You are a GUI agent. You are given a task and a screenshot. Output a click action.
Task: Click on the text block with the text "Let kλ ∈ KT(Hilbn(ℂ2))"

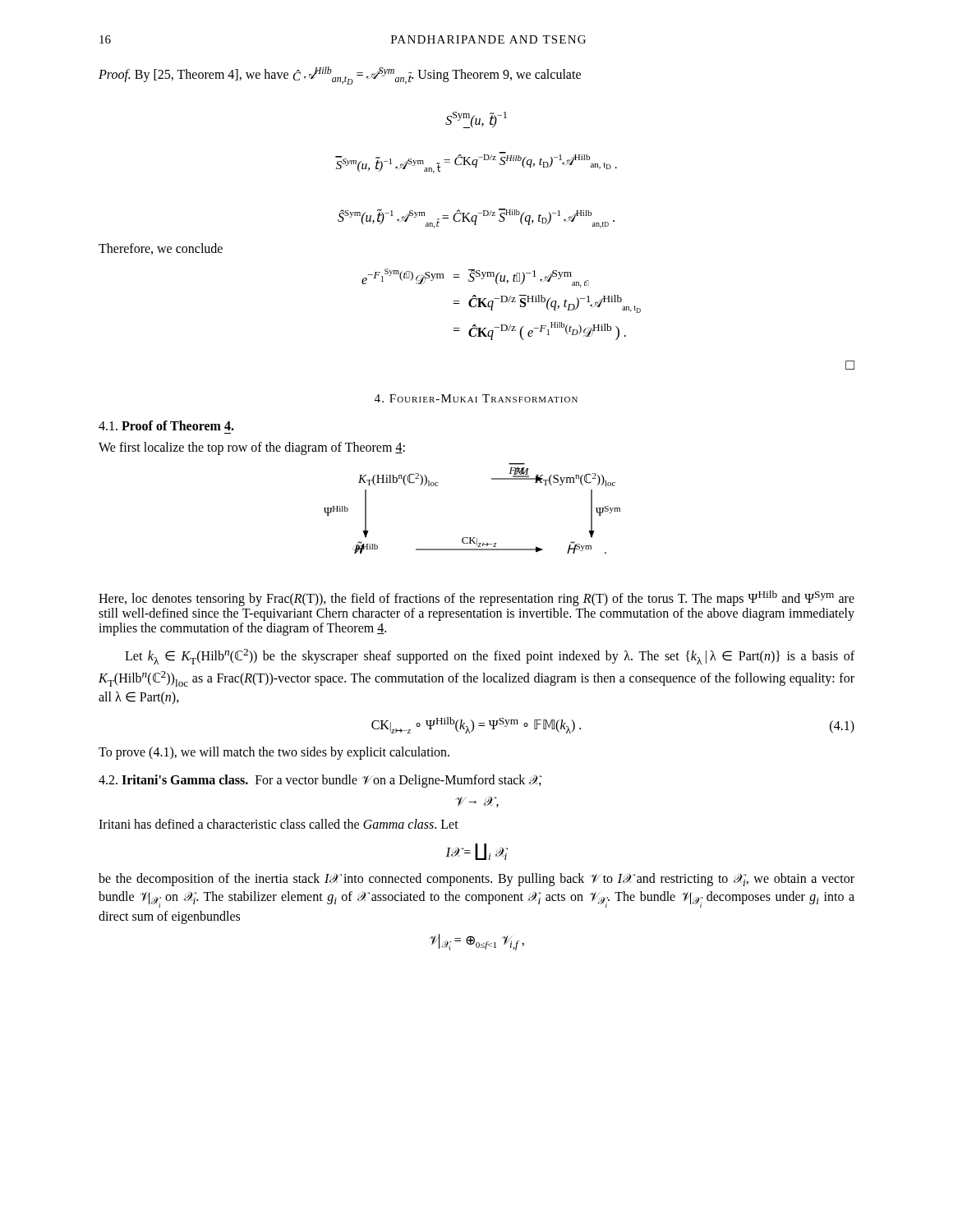pyautogui.click(x=476, y=675)
